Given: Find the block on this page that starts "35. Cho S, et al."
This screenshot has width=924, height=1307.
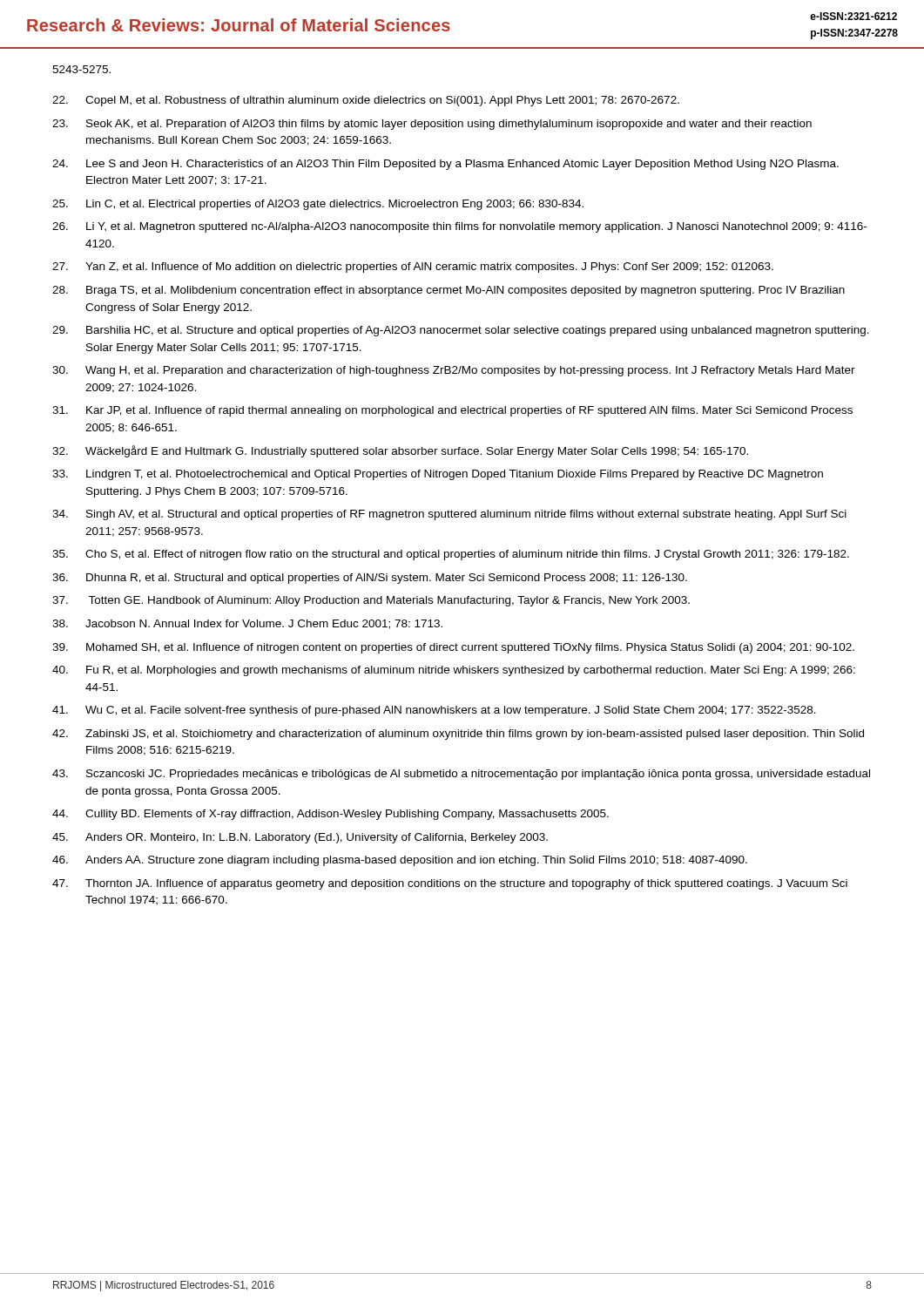Looking at the screenshot, I should (x=462, y=554).
